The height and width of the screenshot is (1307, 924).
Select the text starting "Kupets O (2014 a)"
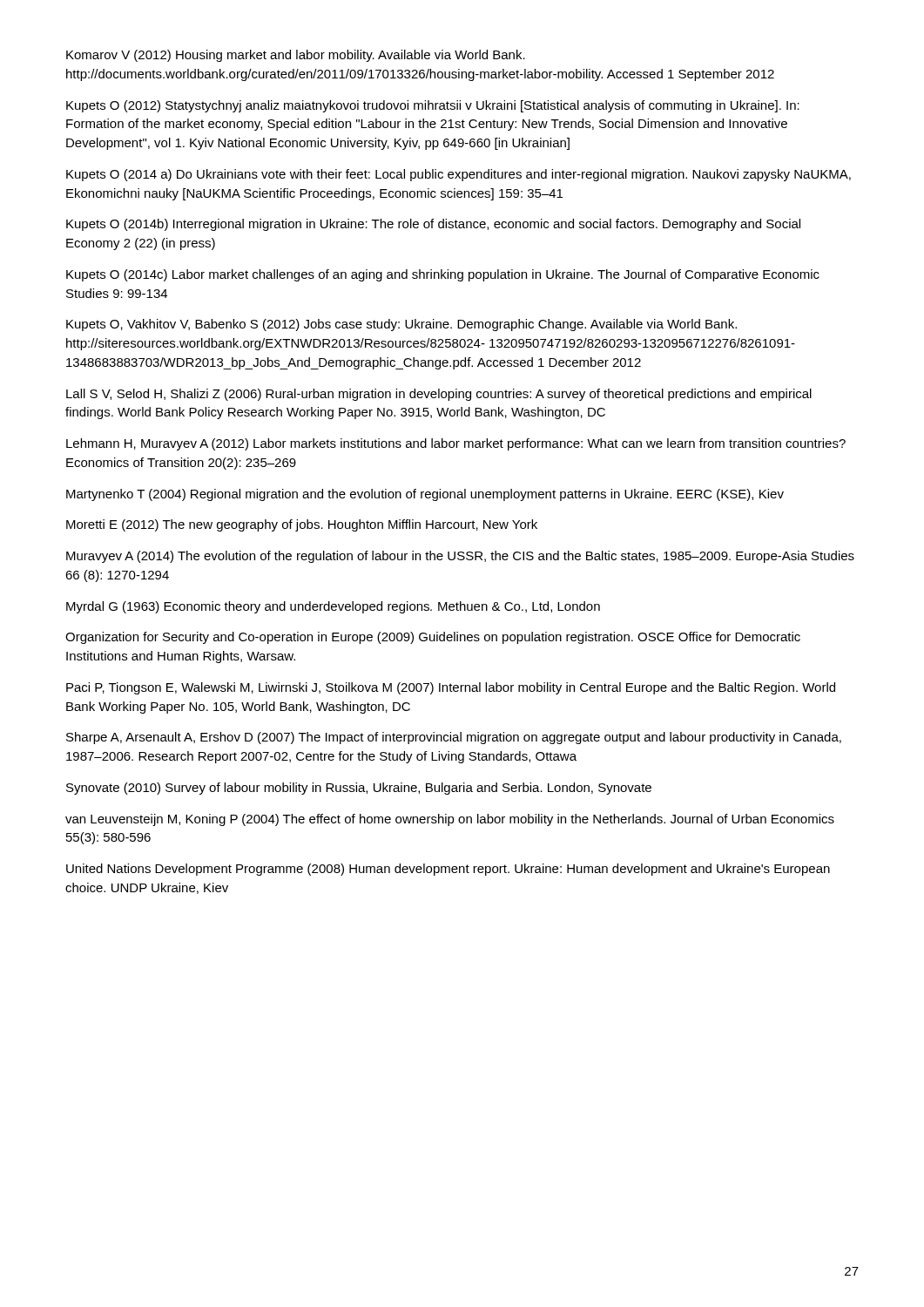[x=458, y=183]
